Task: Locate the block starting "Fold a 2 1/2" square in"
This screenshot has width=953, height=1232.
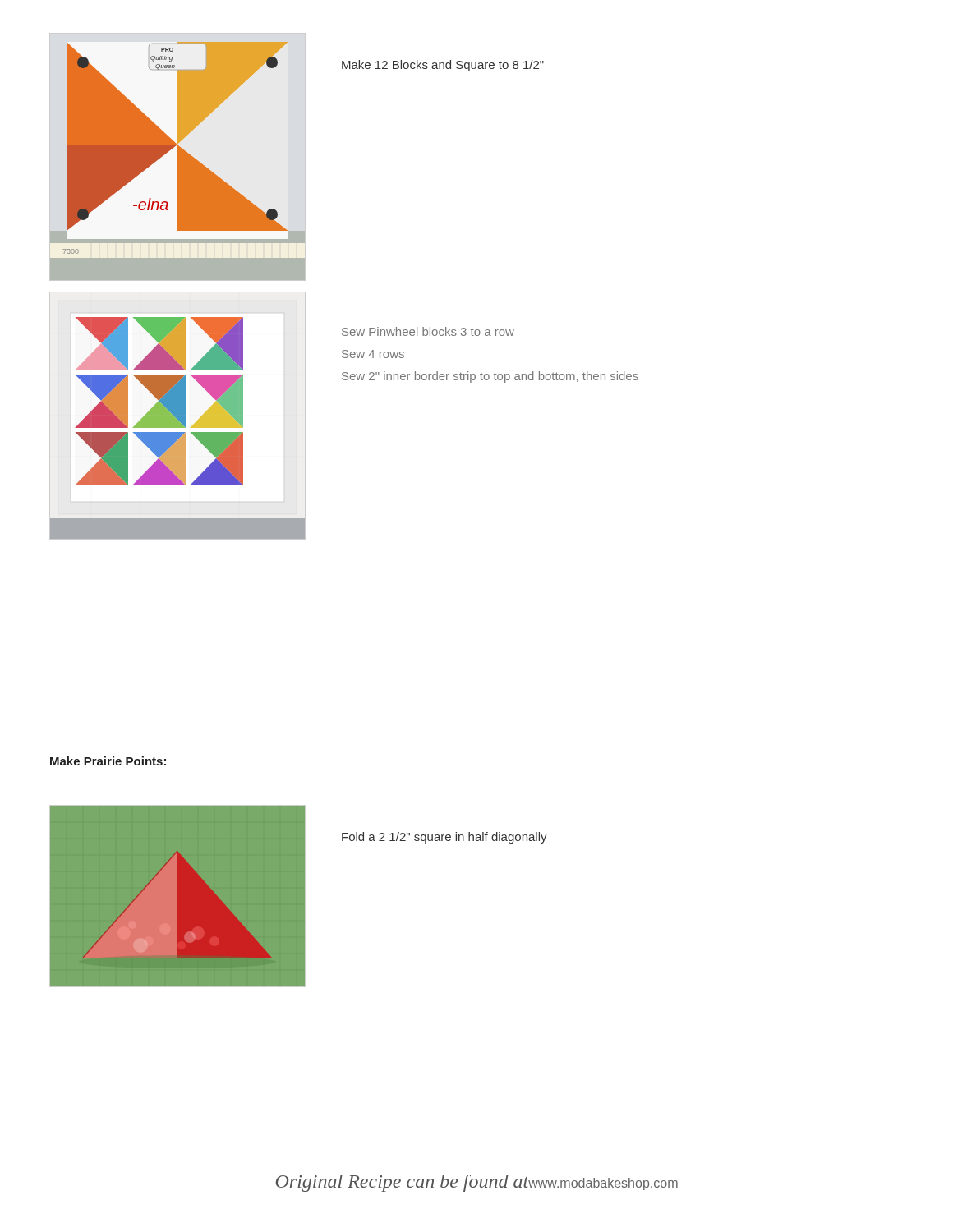Action: pos(444,837)
